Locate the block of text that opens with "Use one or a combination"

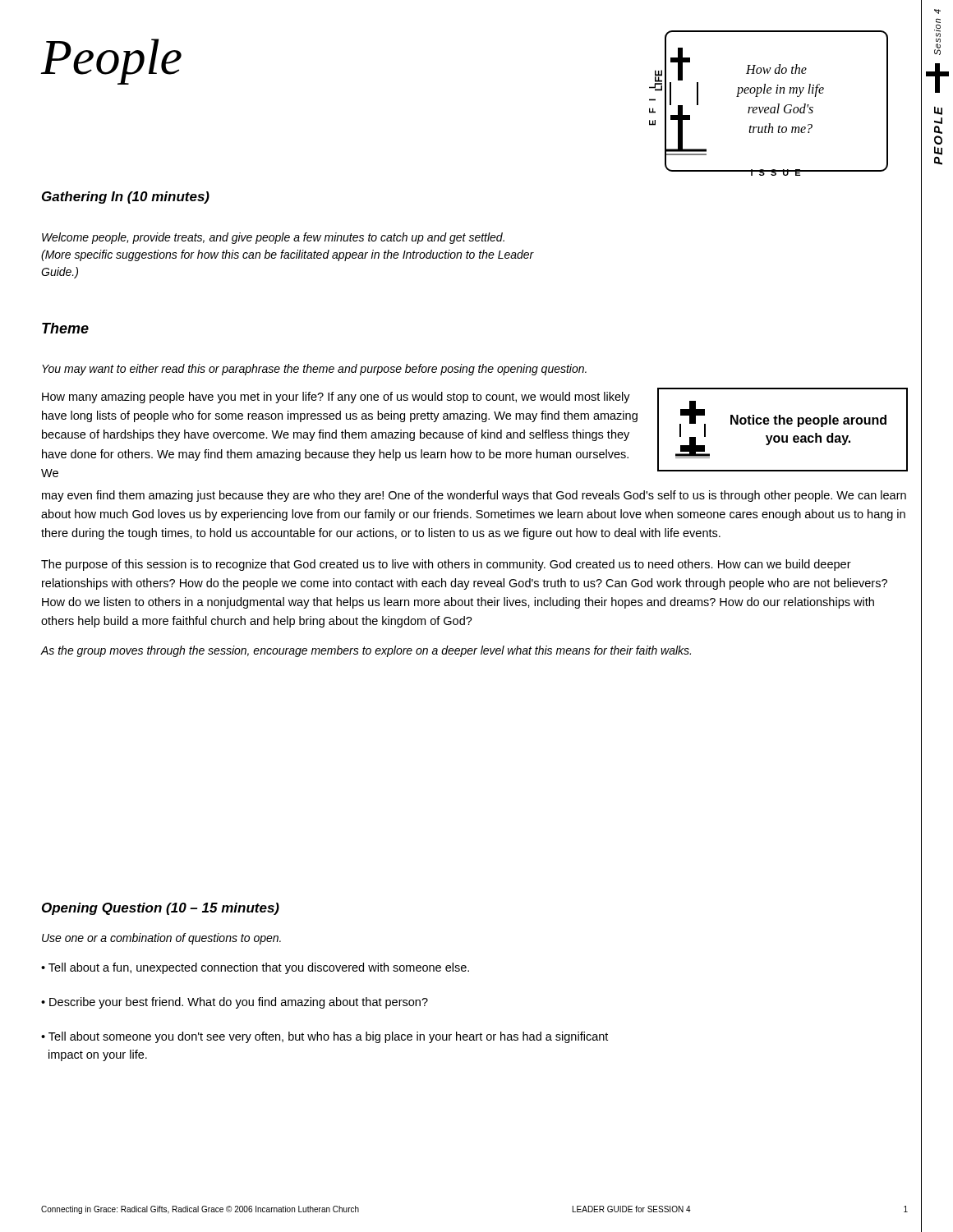(x=162, y=938)
